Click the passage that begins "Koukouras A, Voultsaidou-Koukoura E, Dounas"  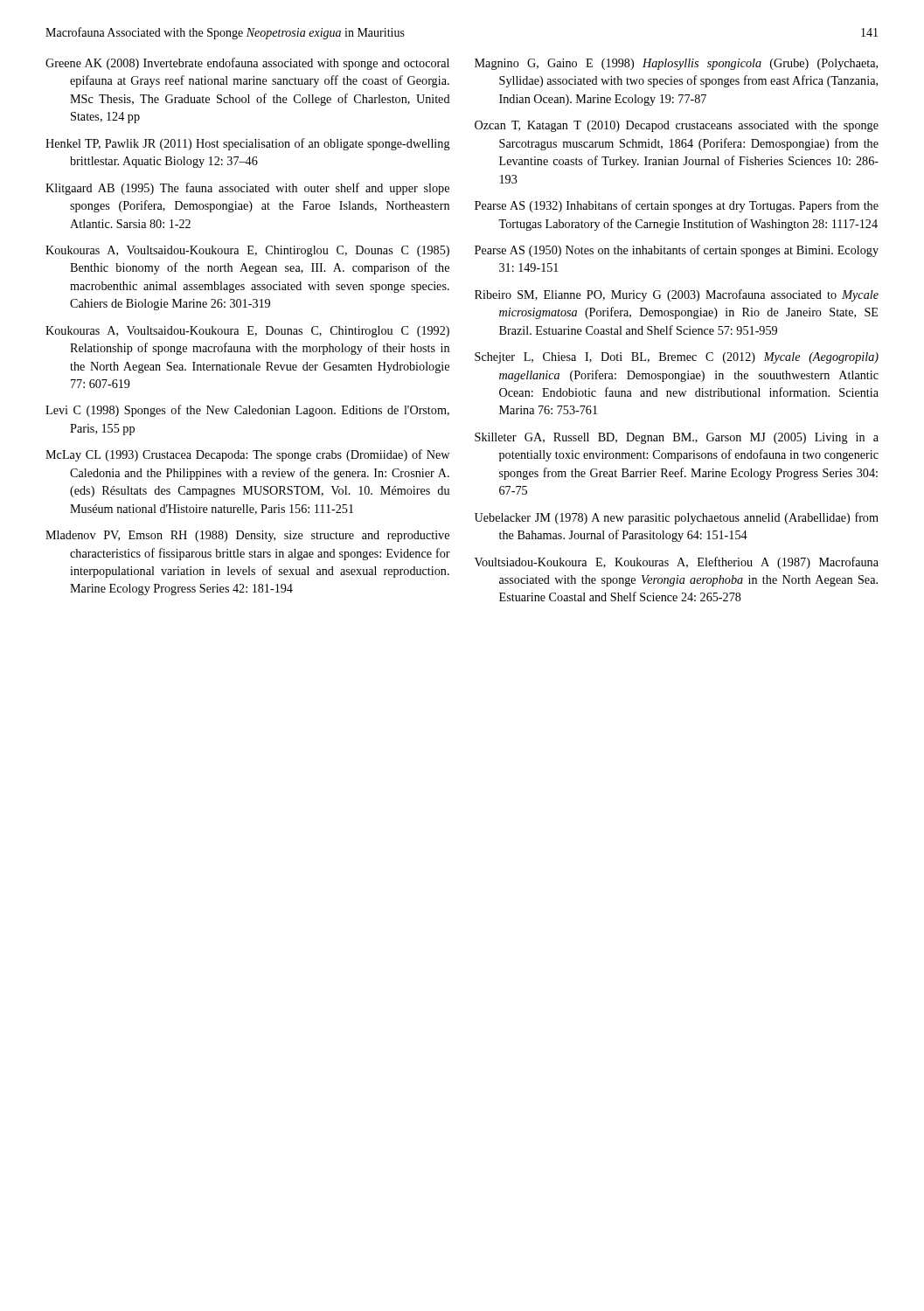[x=248, y=357]
